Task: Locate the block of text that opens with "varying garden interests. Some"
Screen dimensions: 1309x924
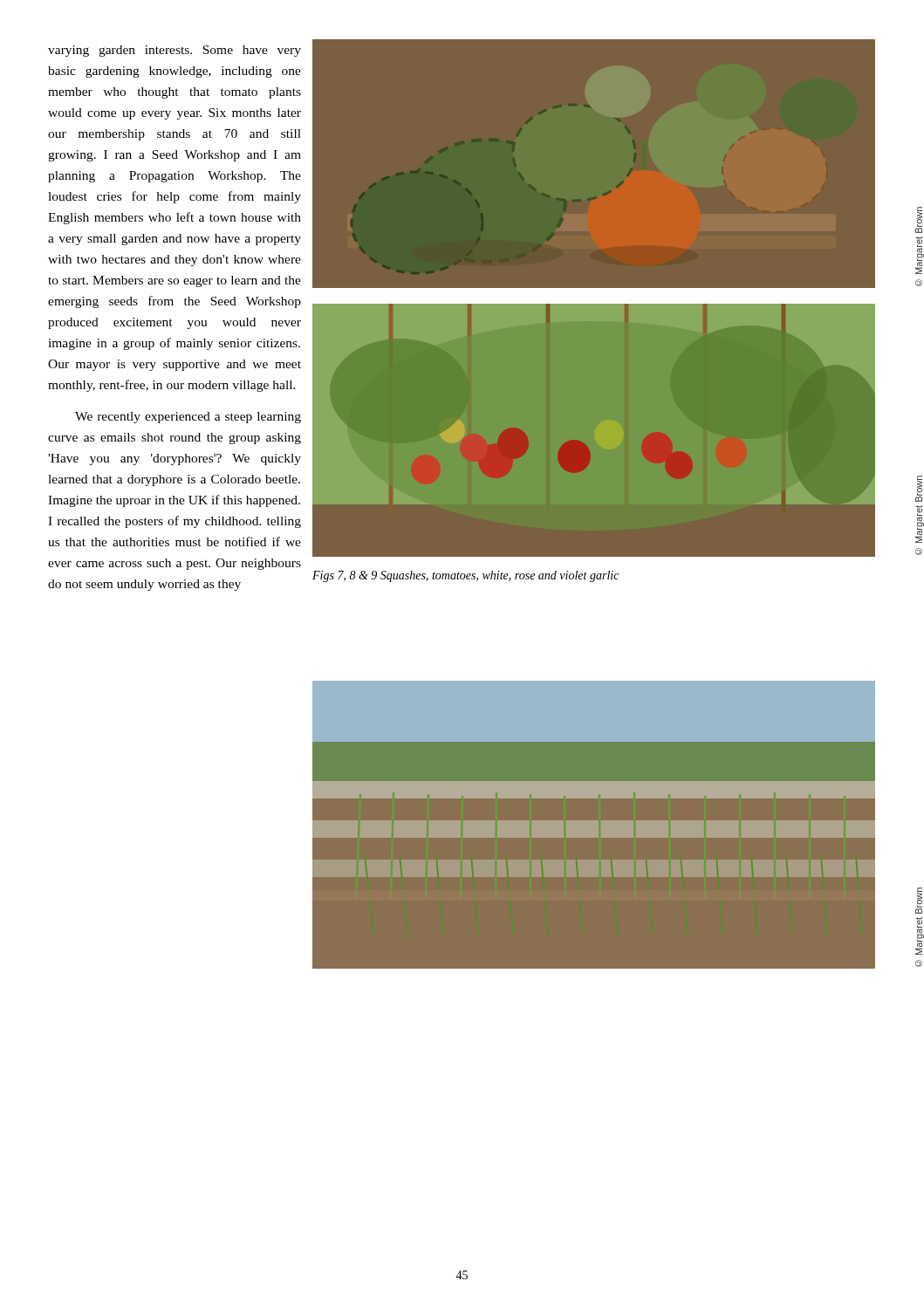Action: pos(174,317)
